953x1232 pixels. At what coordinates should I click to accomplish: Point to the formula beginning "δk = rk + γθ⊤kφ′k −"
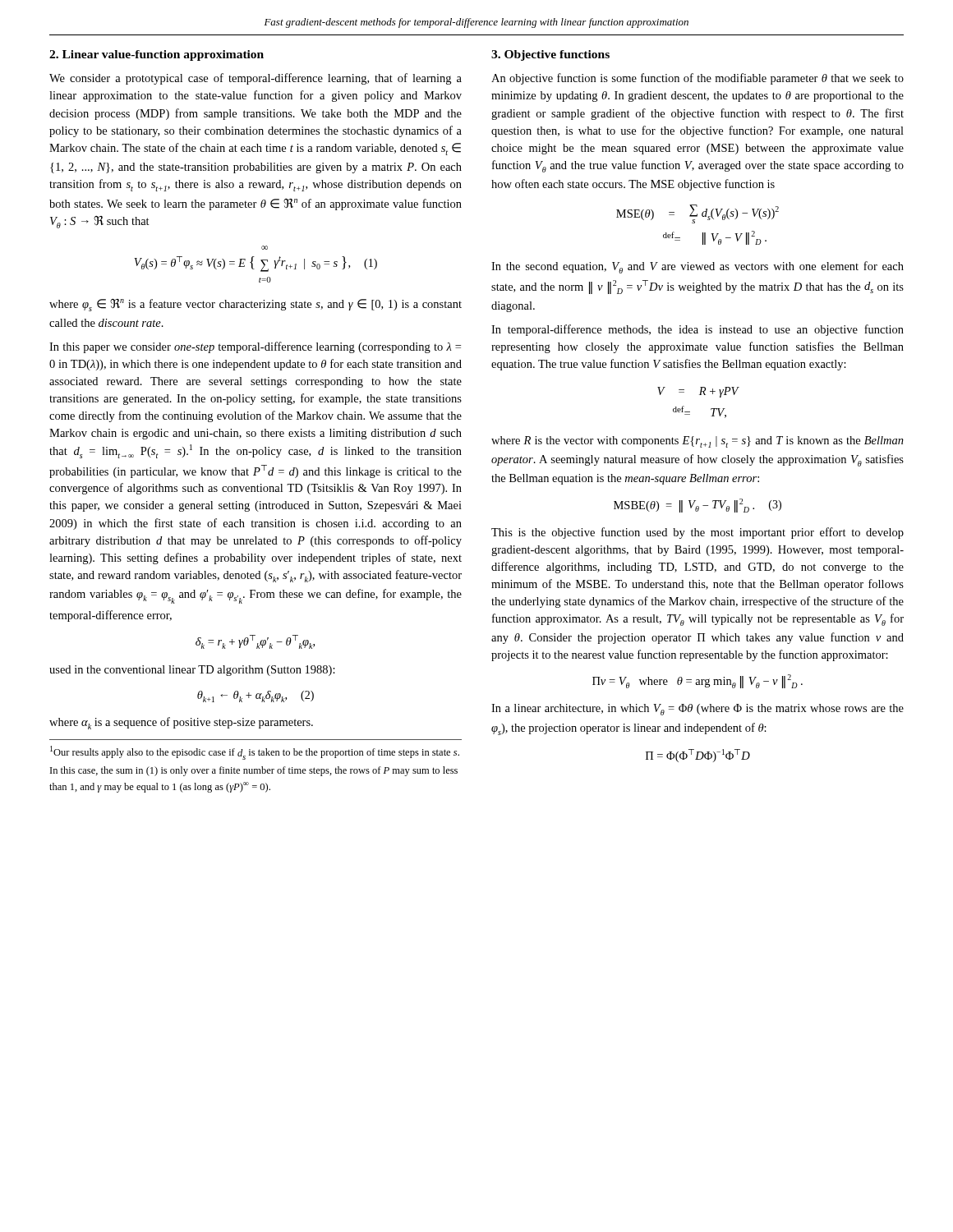click(x=255, y=642)
